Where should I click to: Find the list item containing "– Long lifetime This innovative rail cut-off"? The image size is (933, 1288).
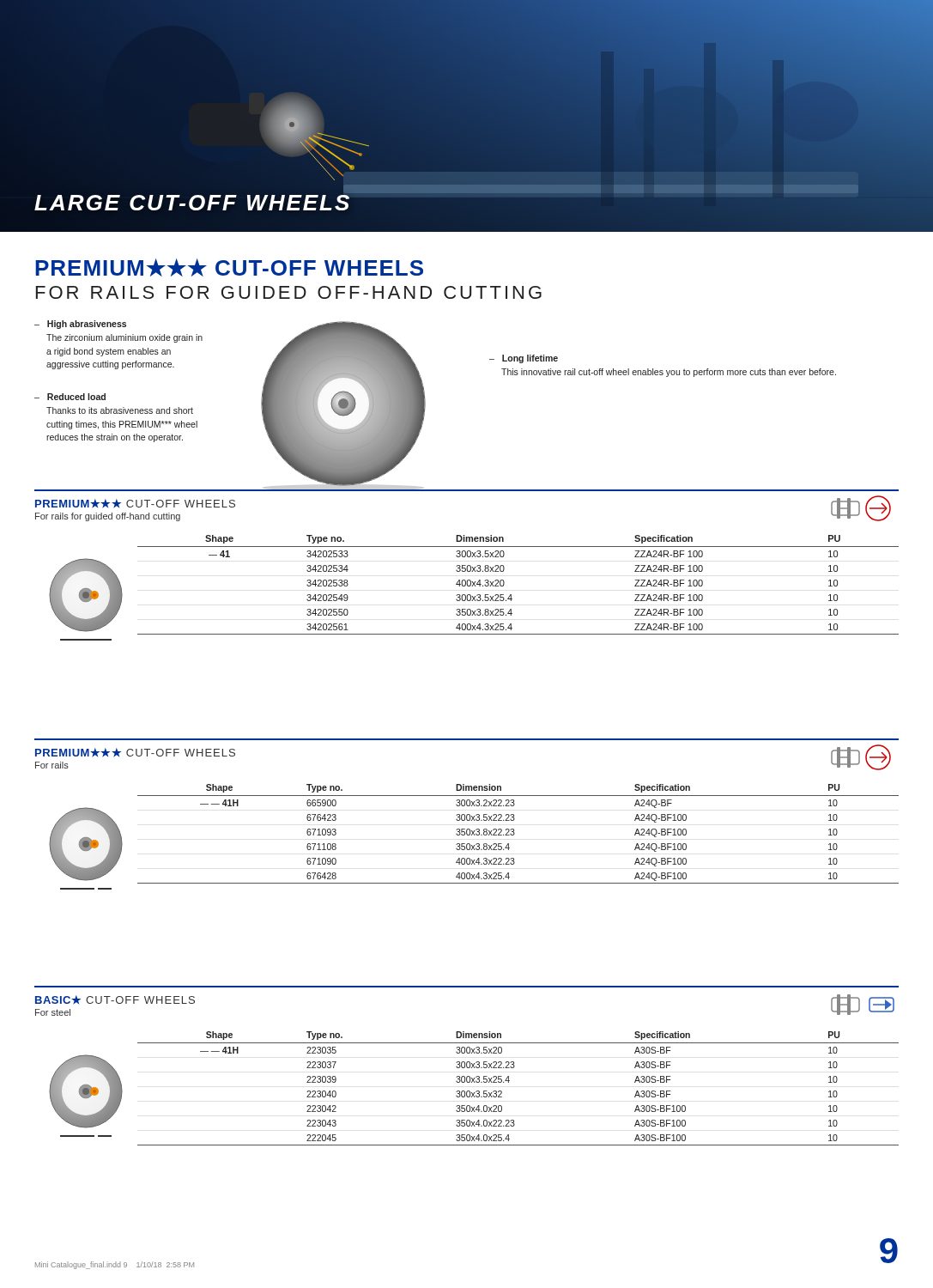(x=694, y=366)
